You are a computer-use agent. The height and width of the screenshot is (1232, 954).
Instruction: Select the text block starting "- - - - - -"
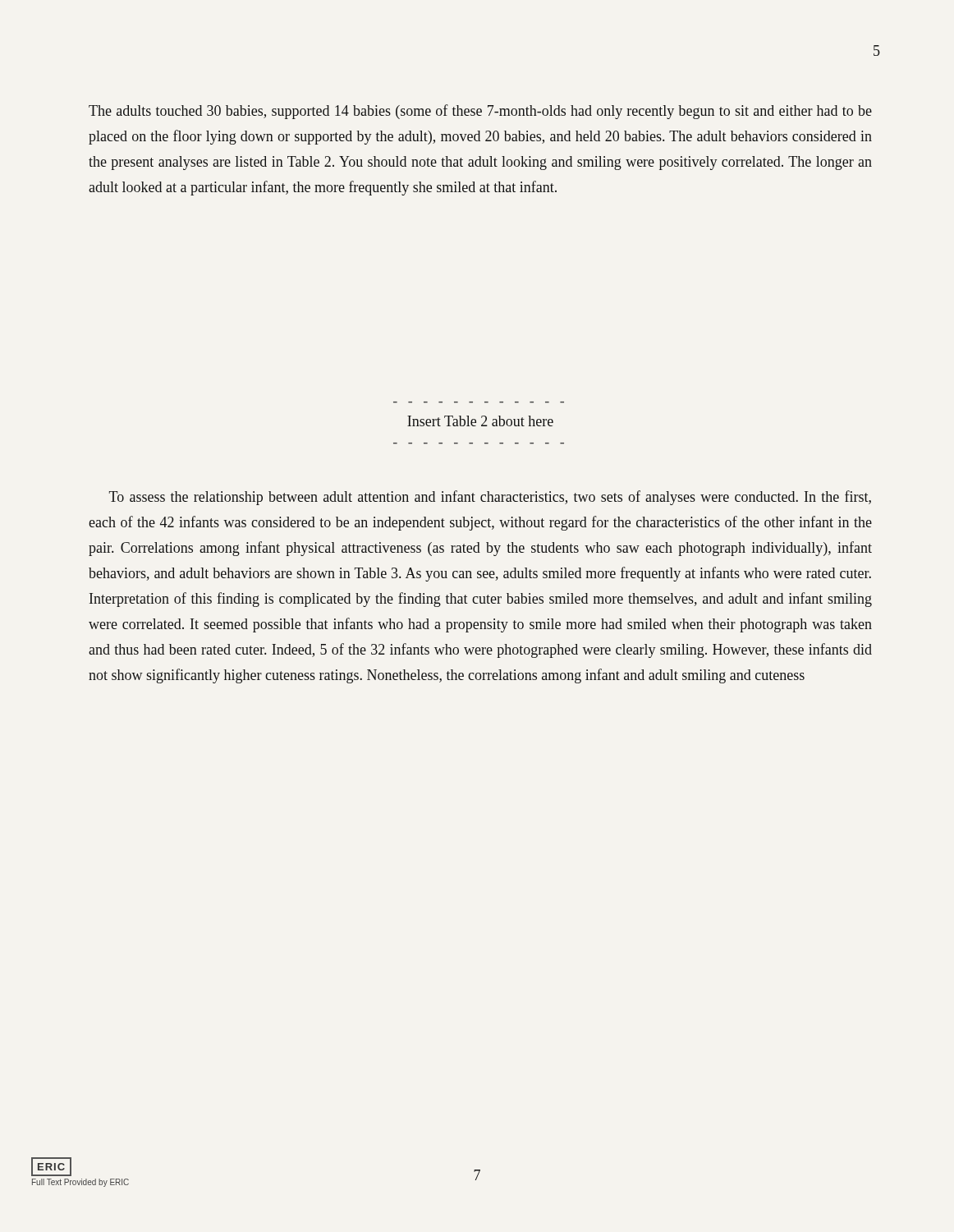(x=480, y=401)
